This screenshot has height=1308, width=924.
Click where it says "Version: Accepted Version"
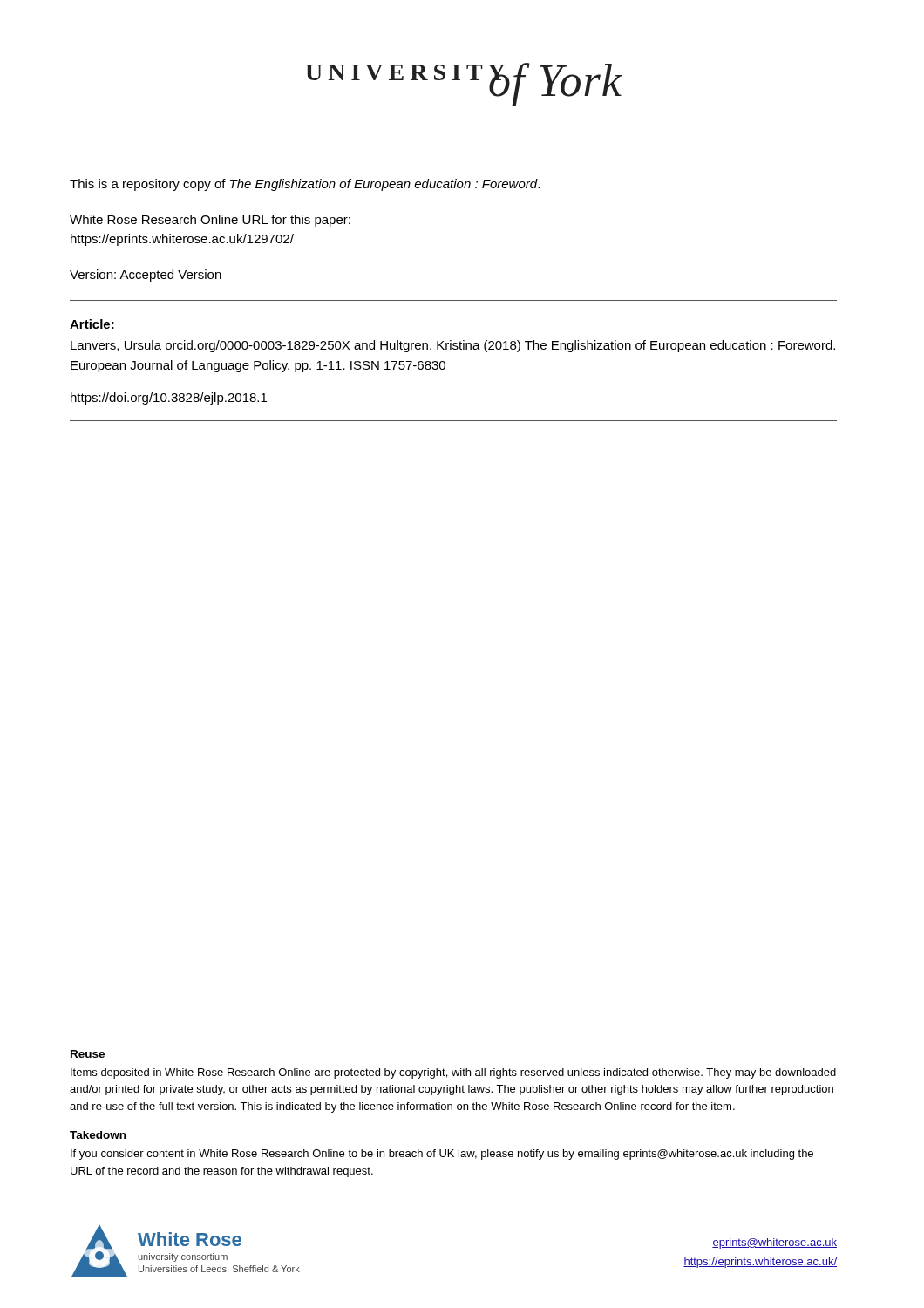coord(146,274)
